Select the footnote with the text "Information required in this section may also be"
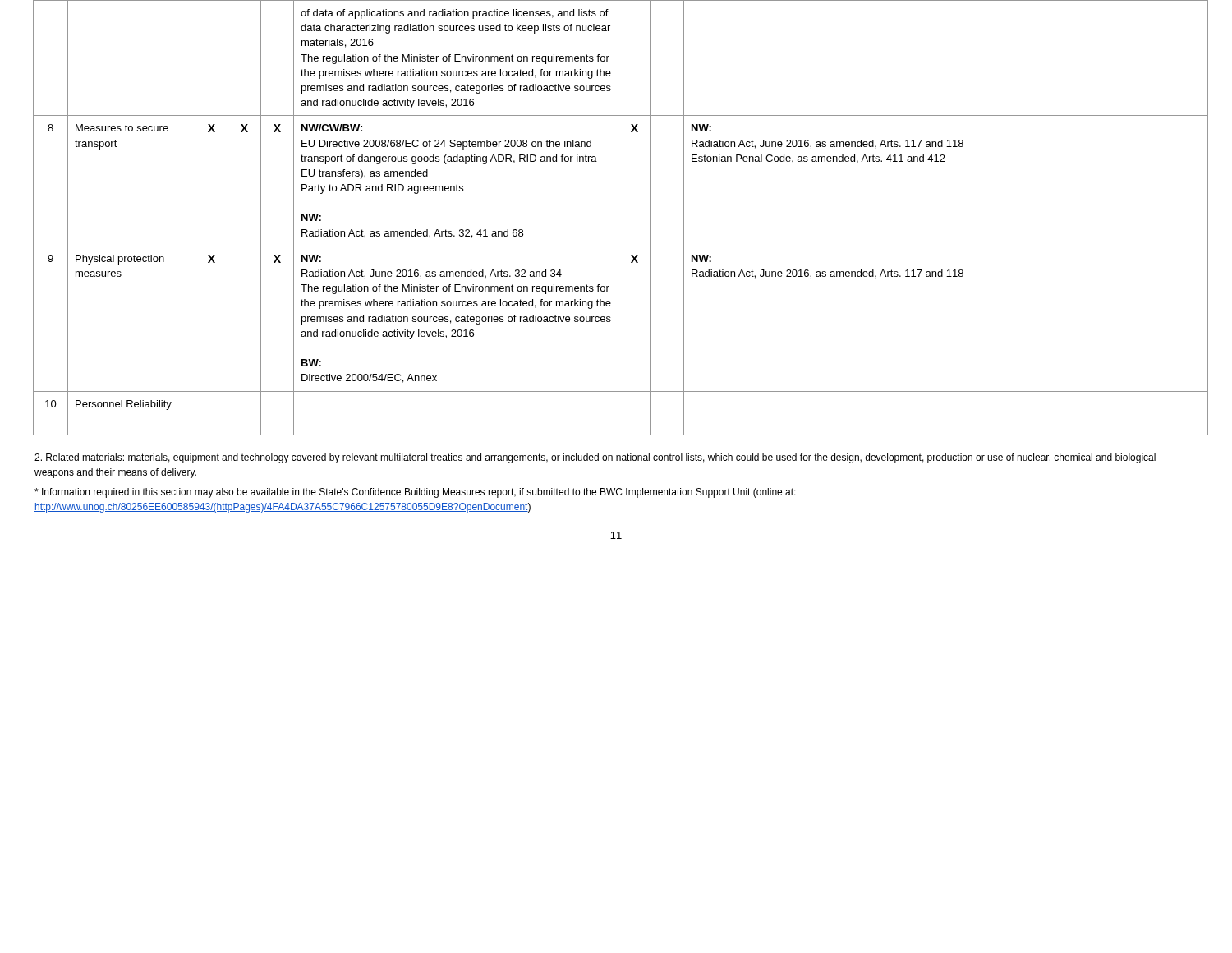The height and width of the screenshot is (953, 1232). [415, 499]
